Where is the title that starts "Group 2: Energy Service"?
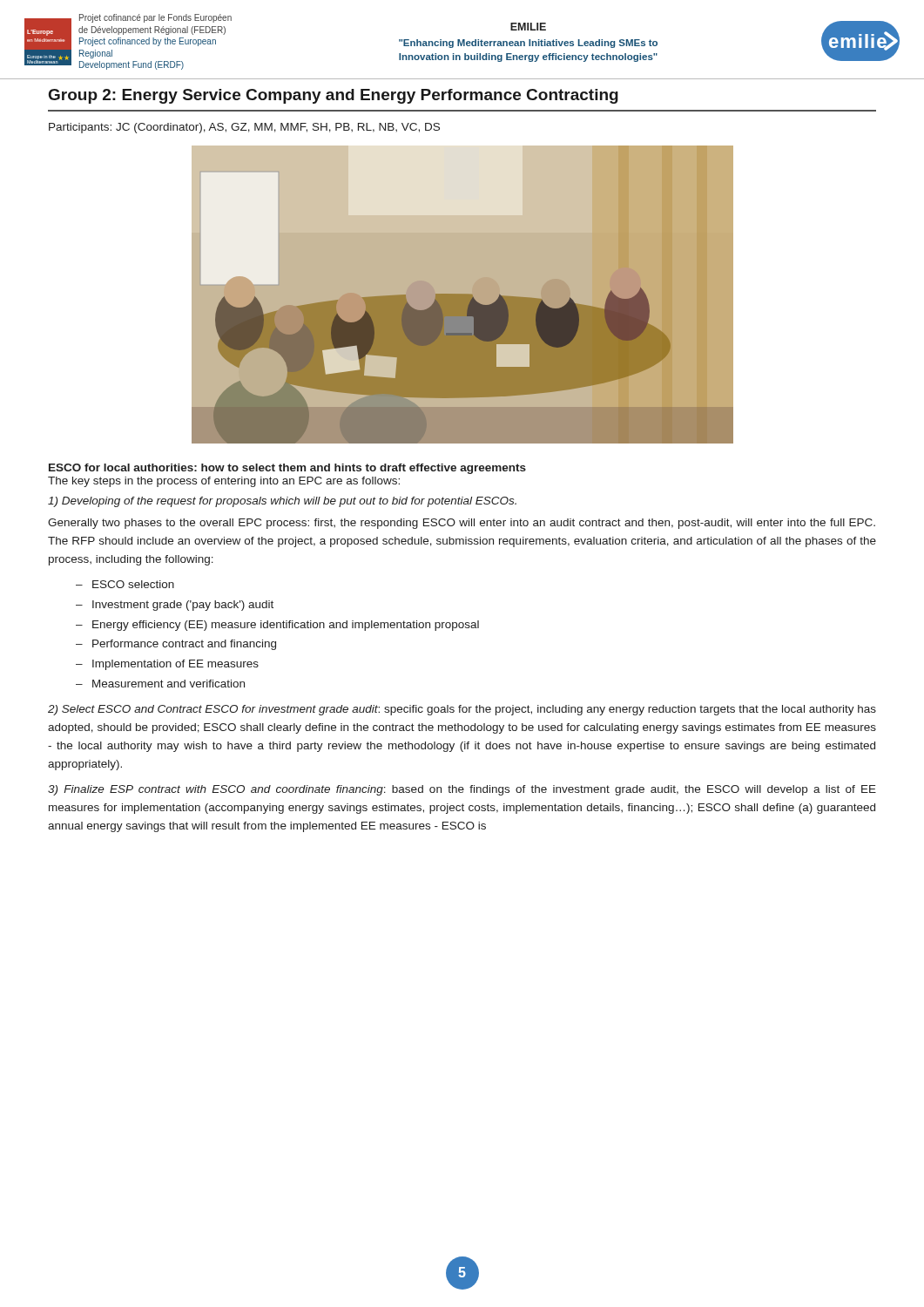Image resolution: width=924 pixels, height=1307 pixels. (x=333, y=94)
